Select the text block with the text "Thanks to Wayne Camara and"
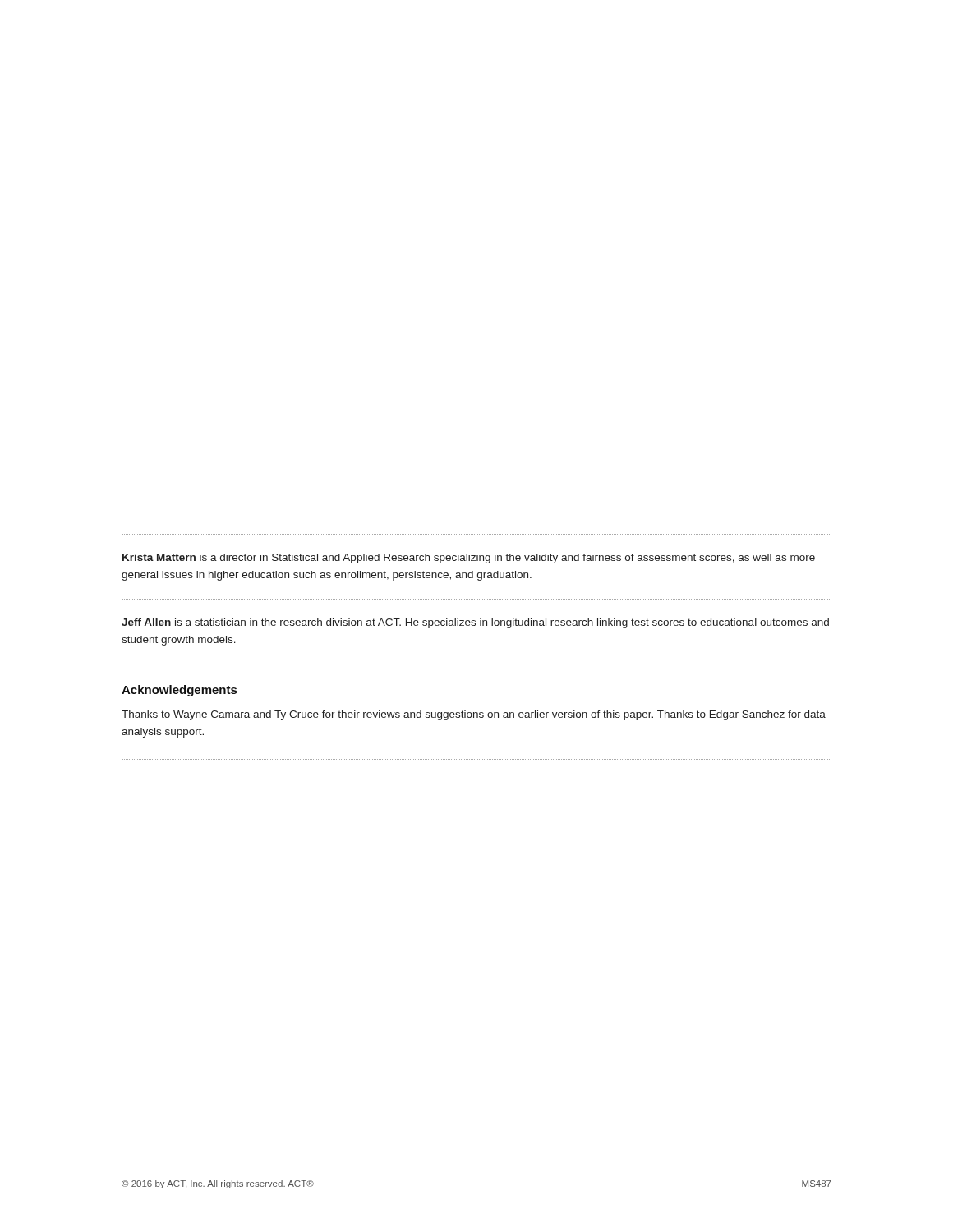953x1232 pixels. [476, 723]
